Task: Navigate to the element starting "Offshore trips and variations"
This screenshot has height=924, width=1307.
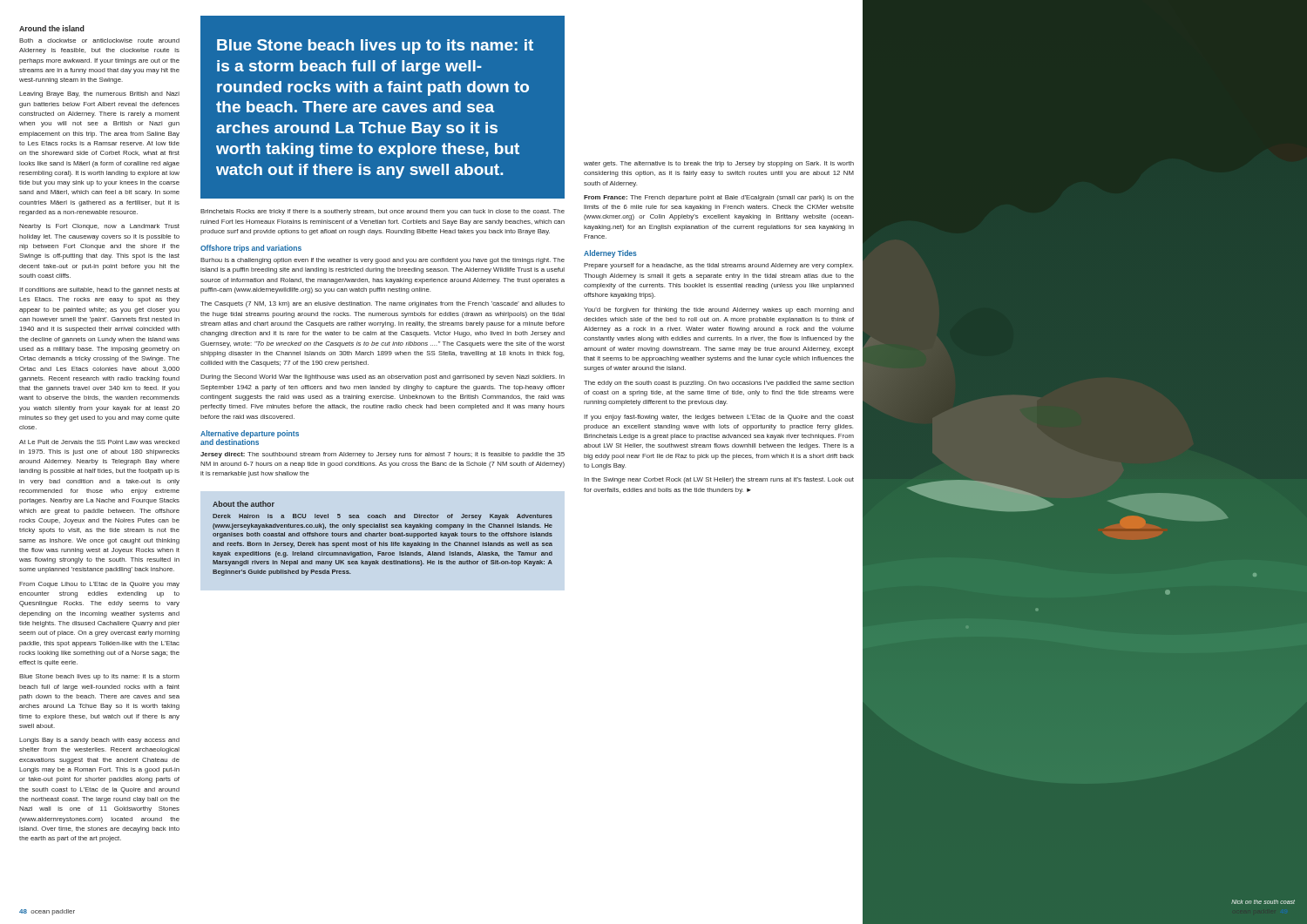Action: click(251, 248)
